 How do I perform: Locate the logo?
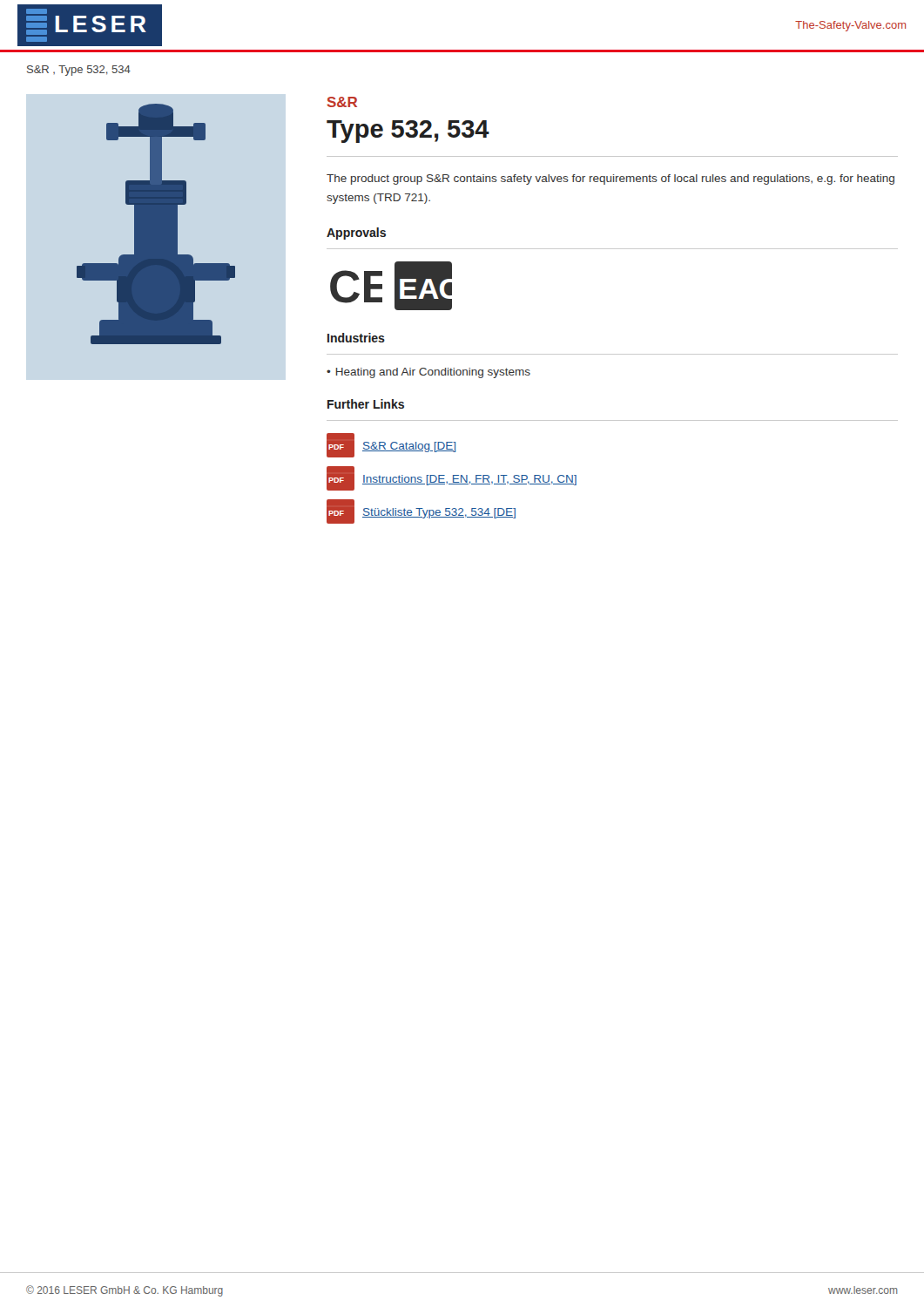tap(612, 286)
